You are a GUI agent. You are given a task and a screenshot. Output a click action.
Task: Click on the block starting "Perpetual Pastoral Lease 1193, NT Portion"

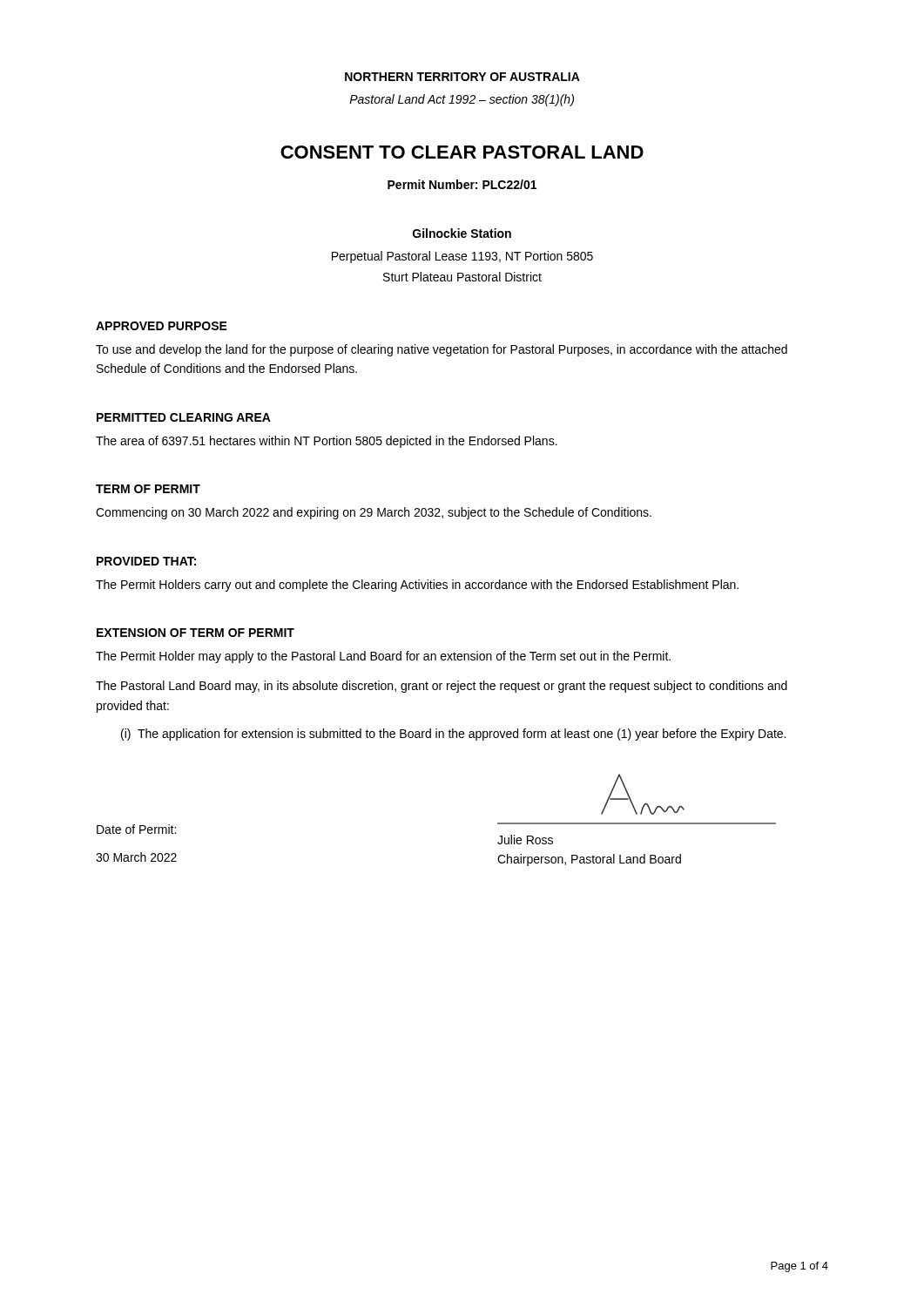[462, 256]
